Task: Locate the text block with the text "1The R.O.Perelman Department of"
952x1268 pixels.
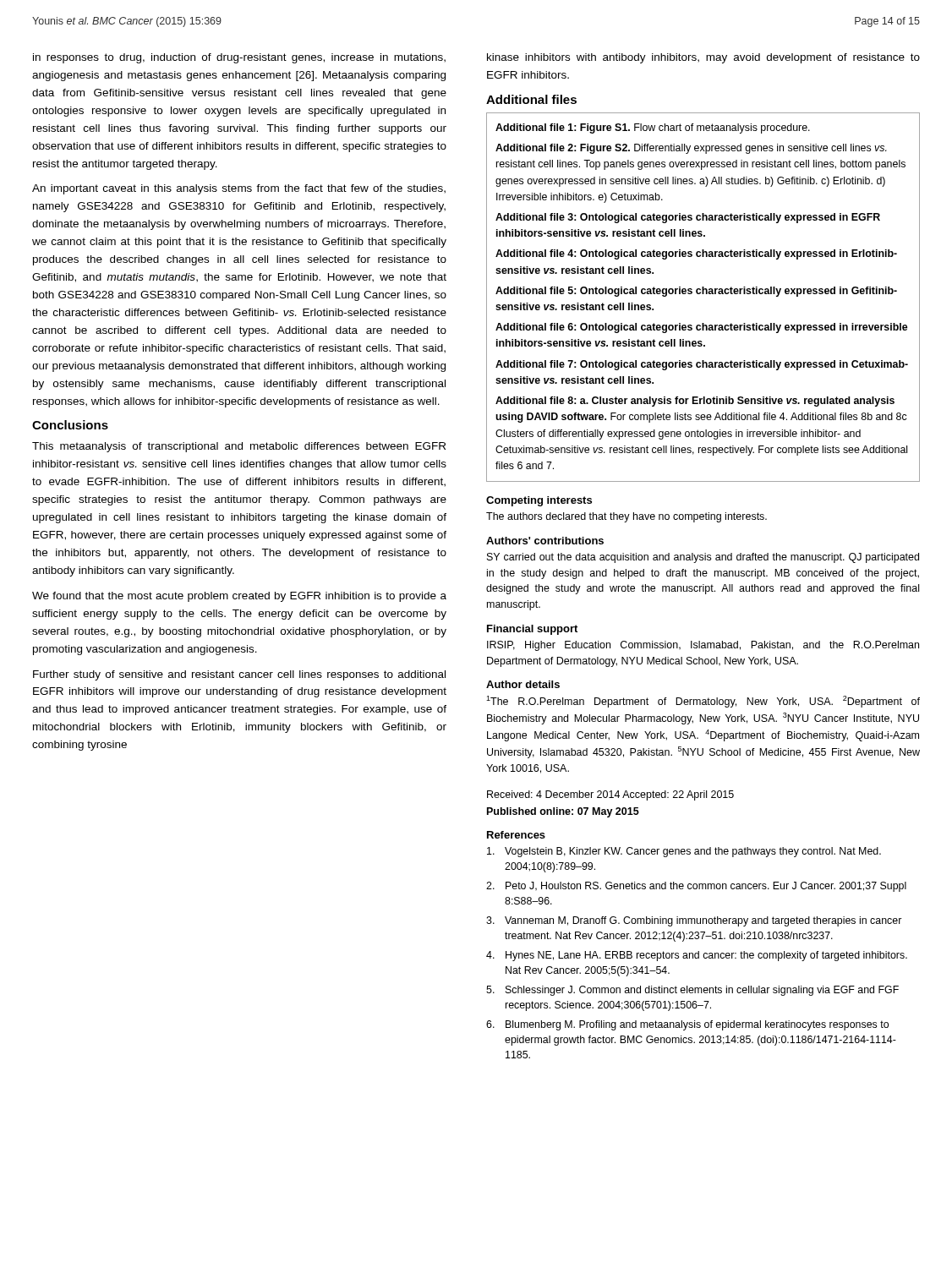Action: point(703,735)
